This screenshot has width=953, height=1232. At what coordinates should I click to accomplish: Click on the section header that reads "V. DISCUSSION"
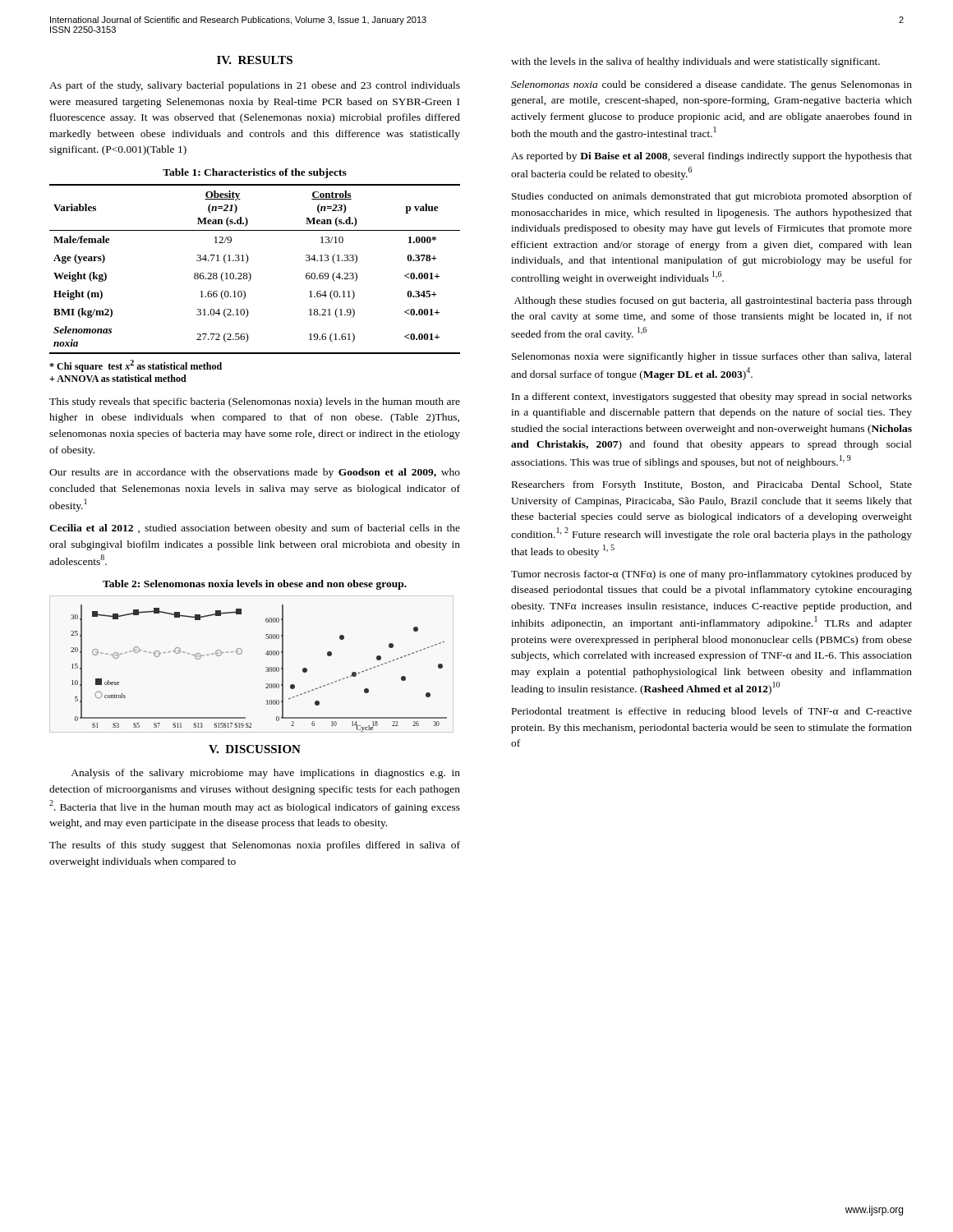(x=255, y=749)
